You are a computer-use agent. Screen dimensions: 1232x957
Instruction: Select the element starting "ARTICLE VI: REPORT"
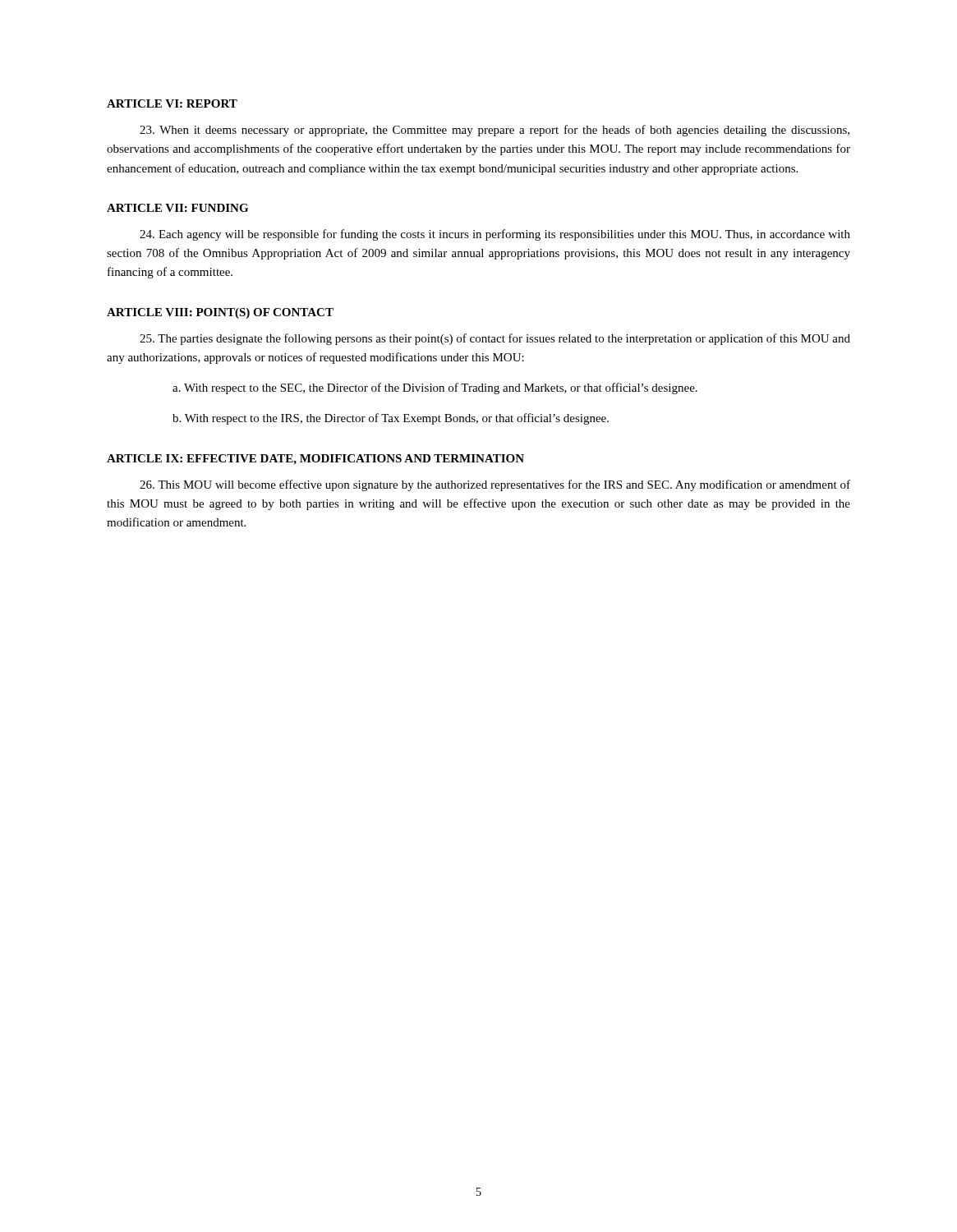click(172, 103)
